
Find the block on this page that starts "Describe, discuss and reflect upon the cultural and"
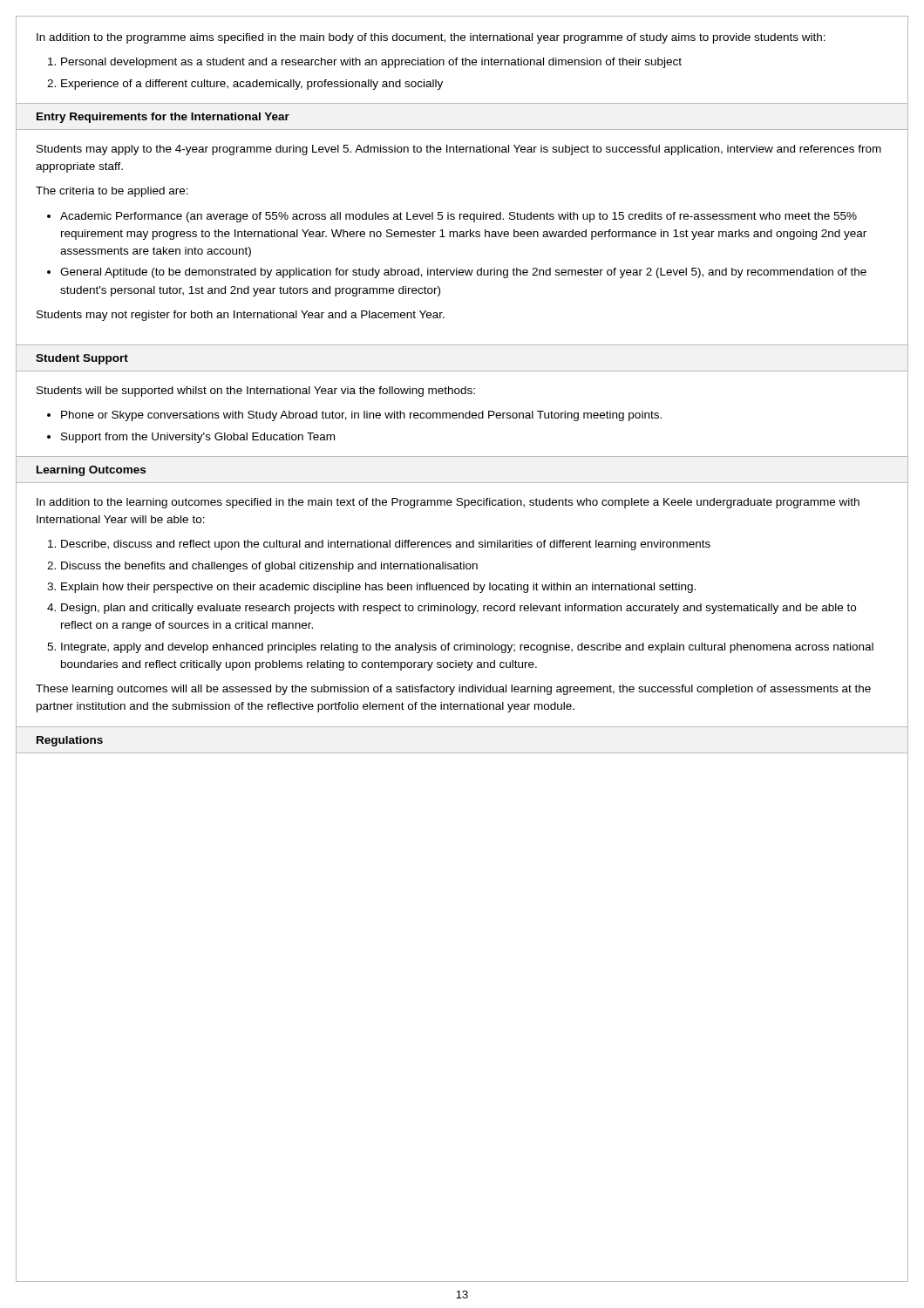[x=385, y=544]
